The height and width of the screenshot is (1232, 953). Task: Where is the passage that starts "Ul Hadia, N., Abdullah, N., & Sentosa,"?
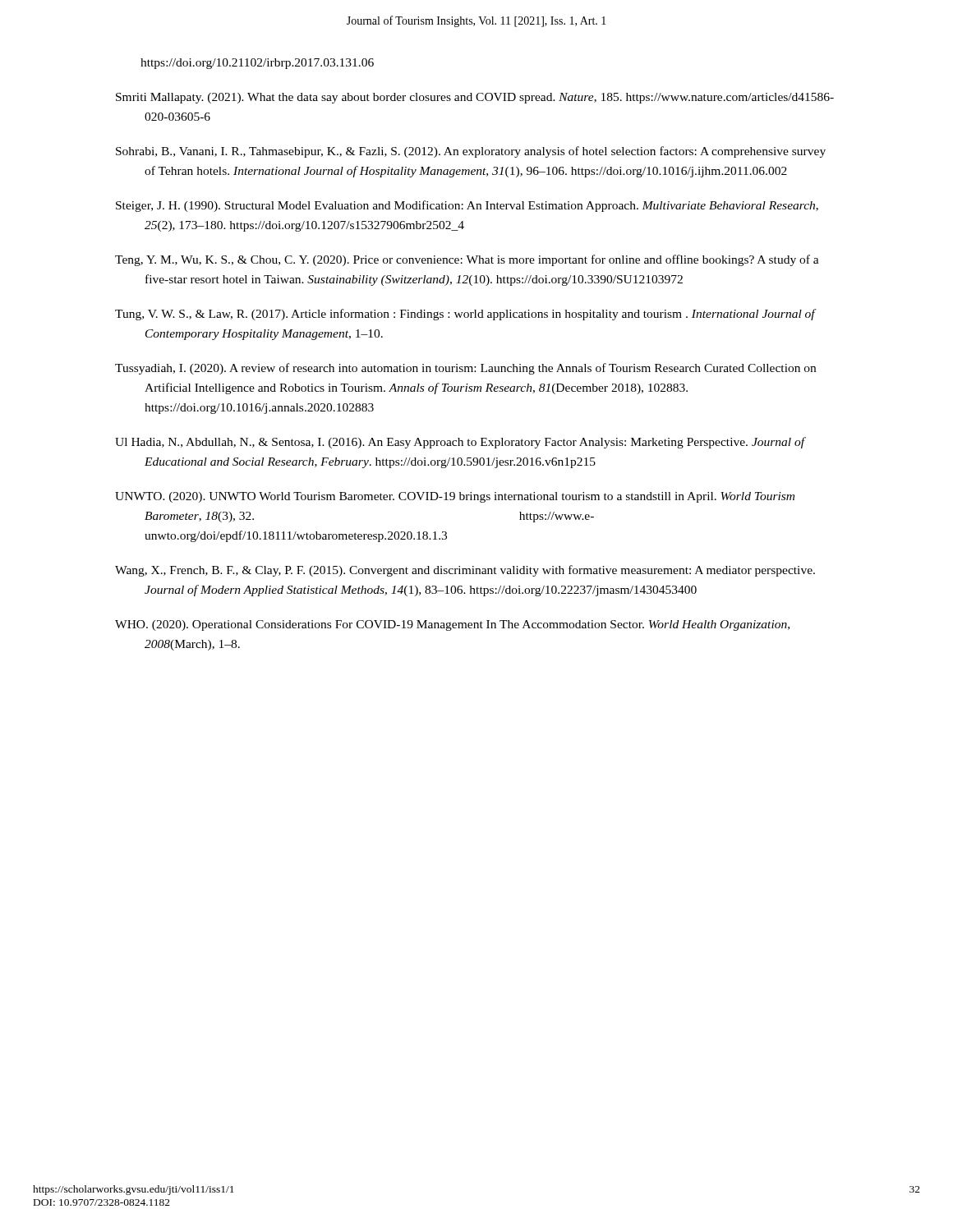coord(460,452)
